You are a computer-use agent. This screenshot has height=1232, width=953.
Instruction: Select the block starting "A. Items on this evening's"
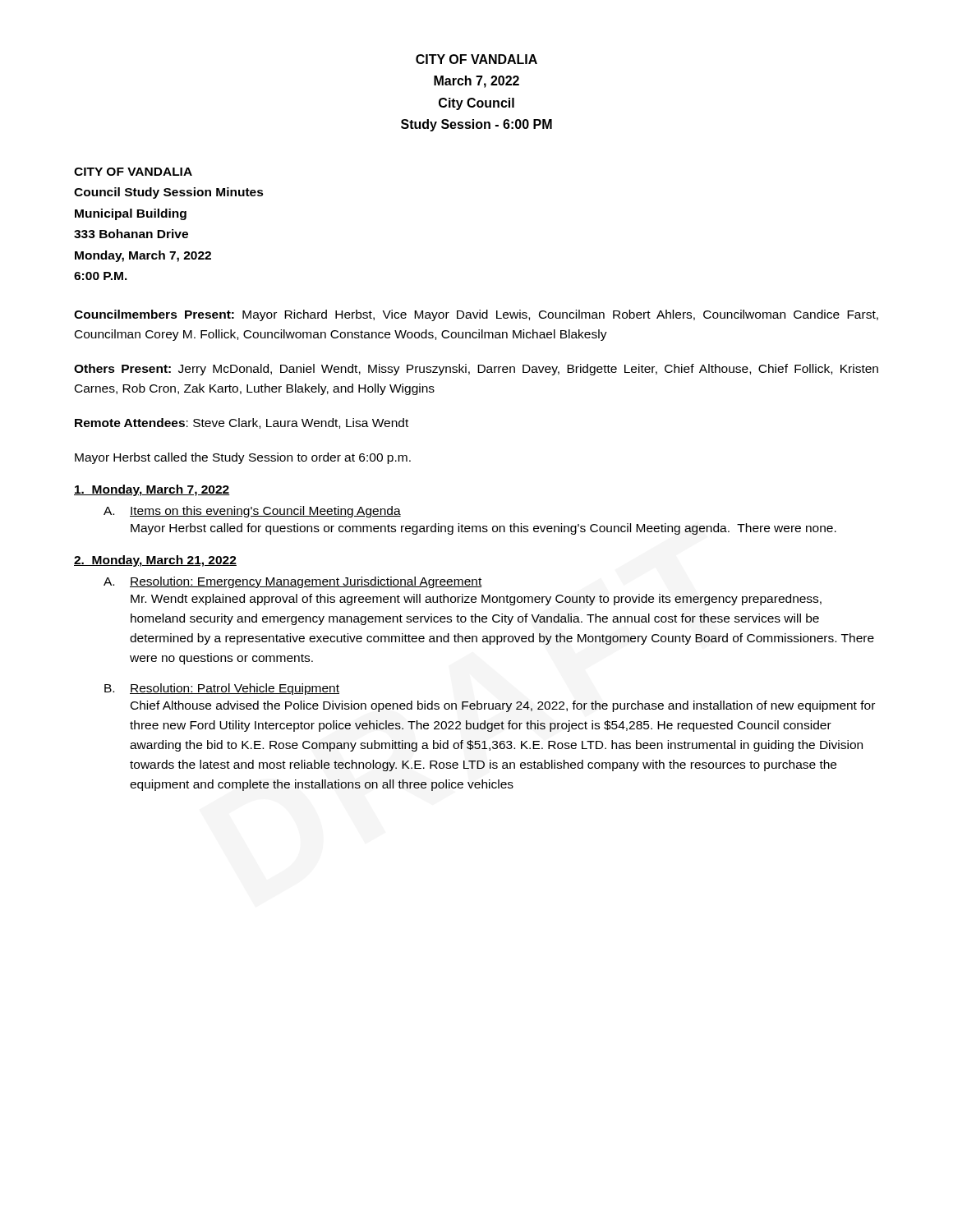click(x=491, y=521)
